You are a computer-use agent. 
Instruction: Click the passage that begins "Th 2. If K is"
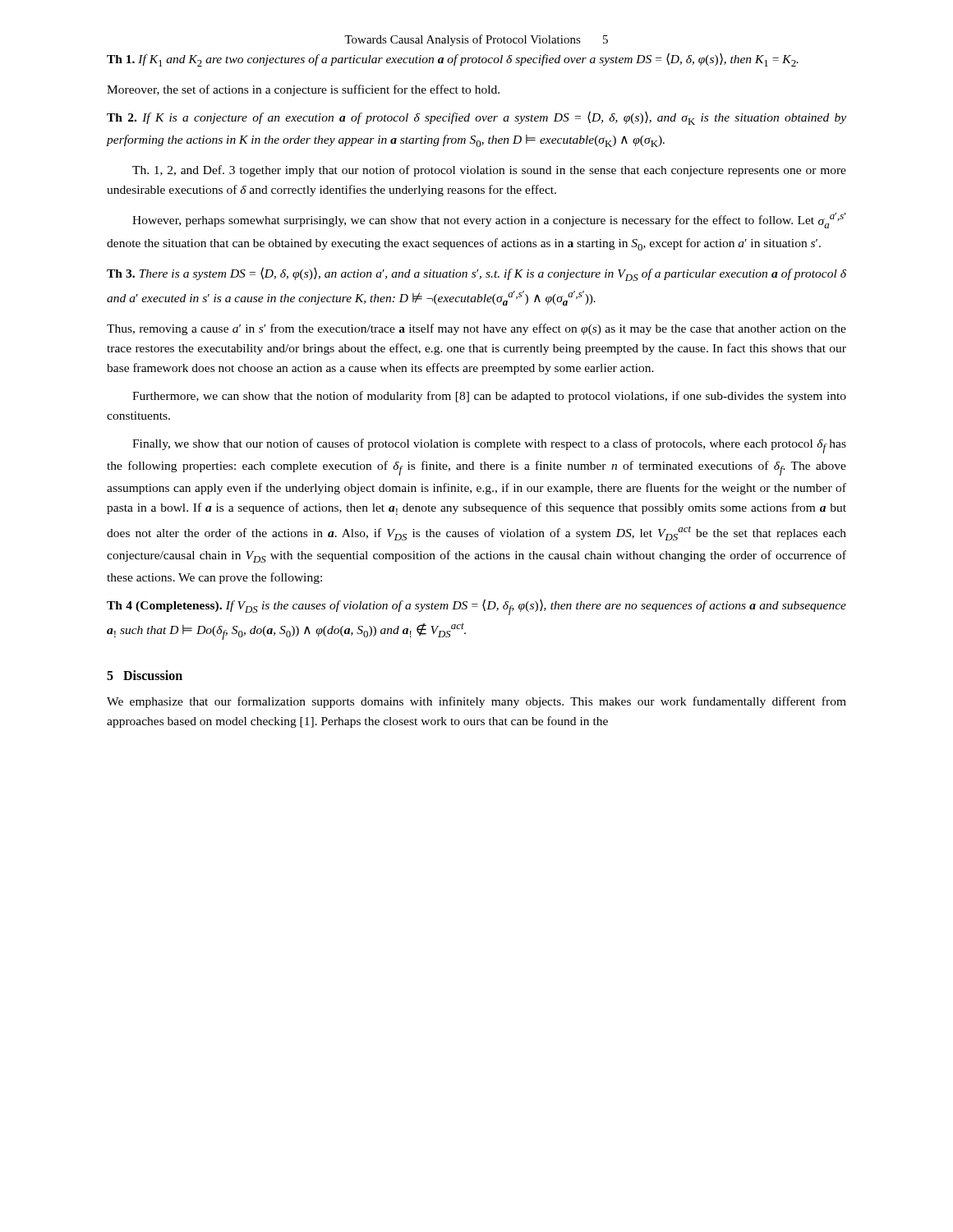(x=476, y=130)
